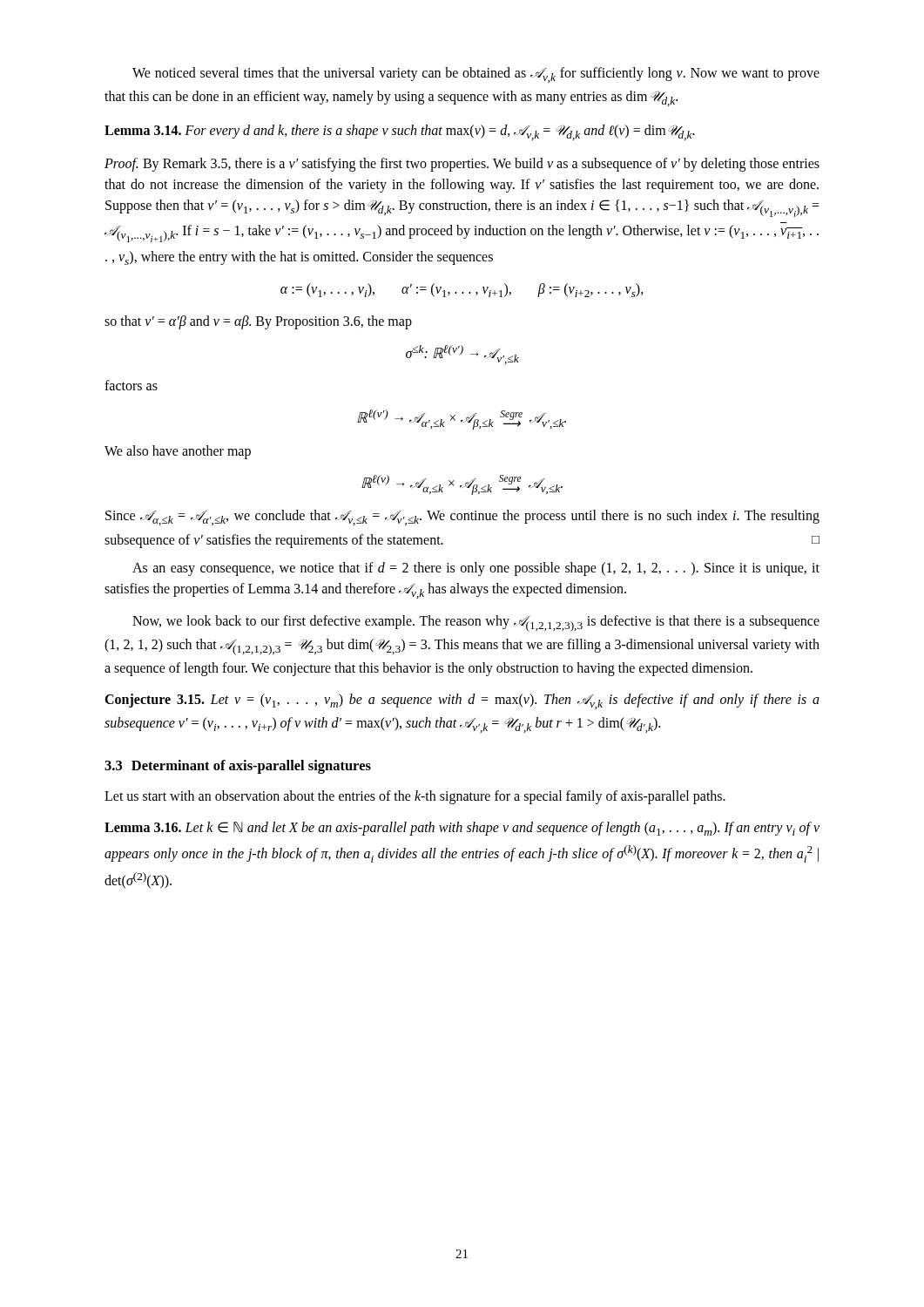Find the text block with the text "Conjecture 3.15. Let ν ="
Viewport: 924px width, 1307px height.
coord(462,713)
